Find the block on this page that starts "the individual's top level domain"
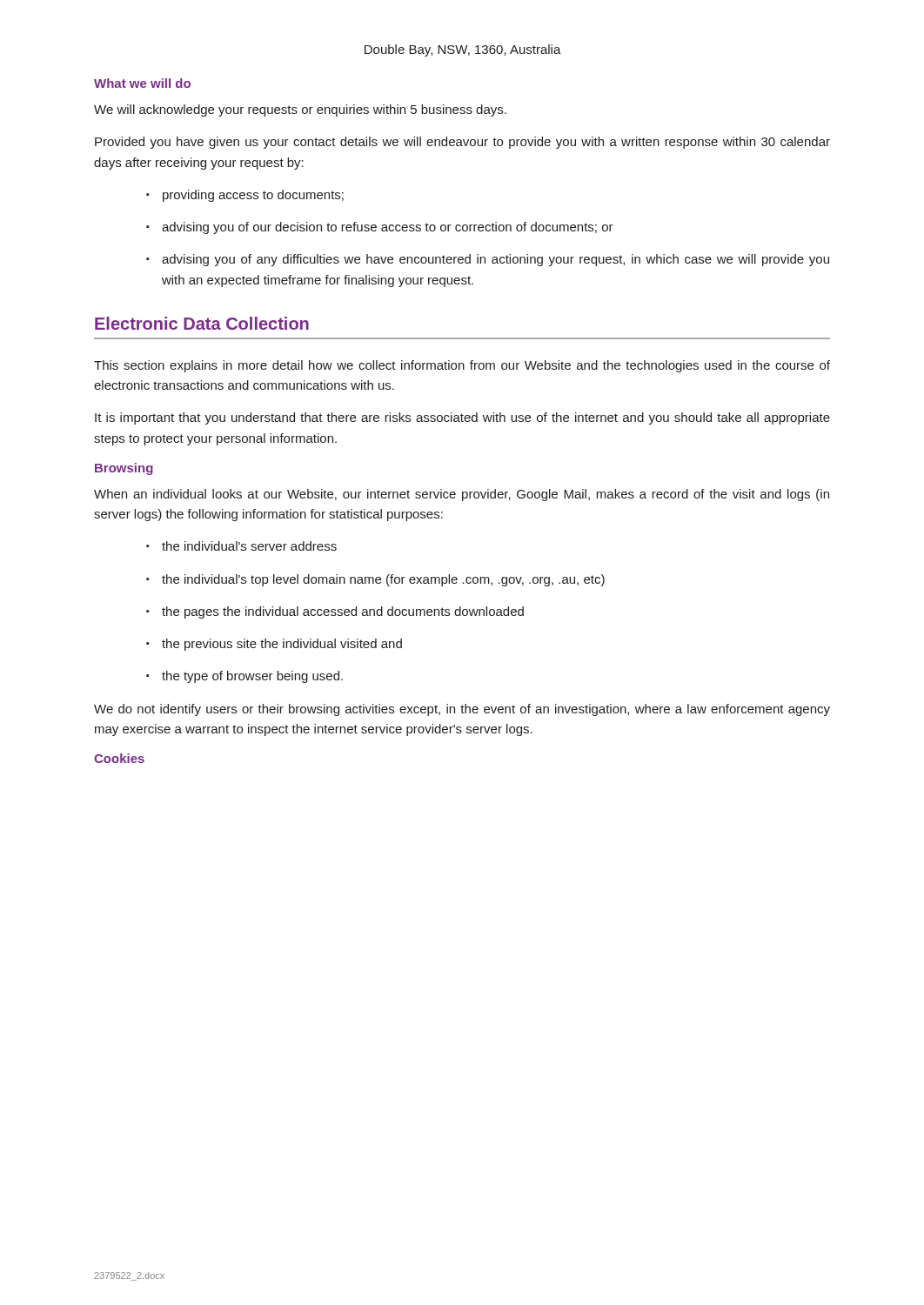 (x=383, y=579)
